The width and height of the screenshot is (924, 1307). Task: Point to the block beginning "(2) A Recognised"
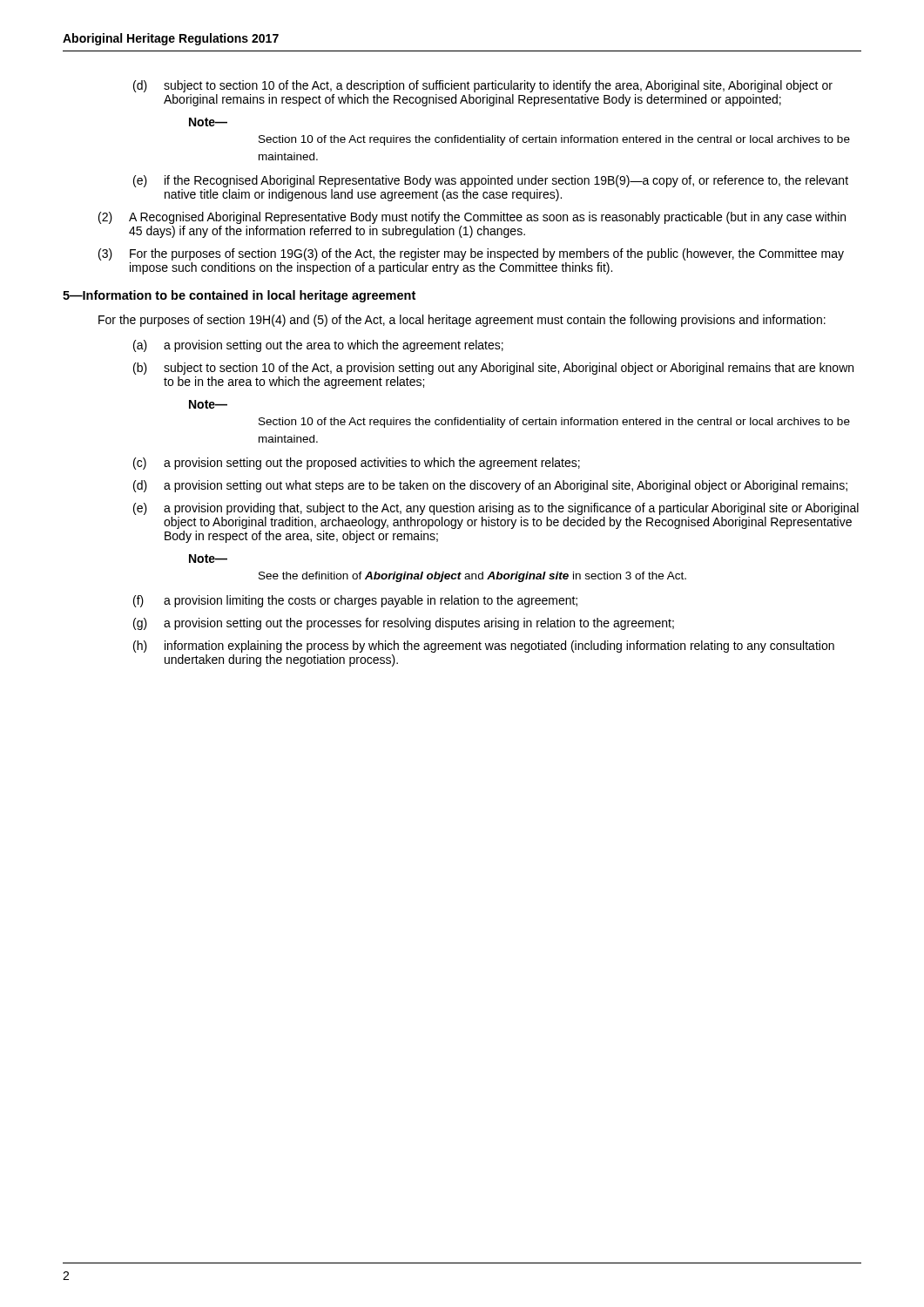[x=479, y=224]
